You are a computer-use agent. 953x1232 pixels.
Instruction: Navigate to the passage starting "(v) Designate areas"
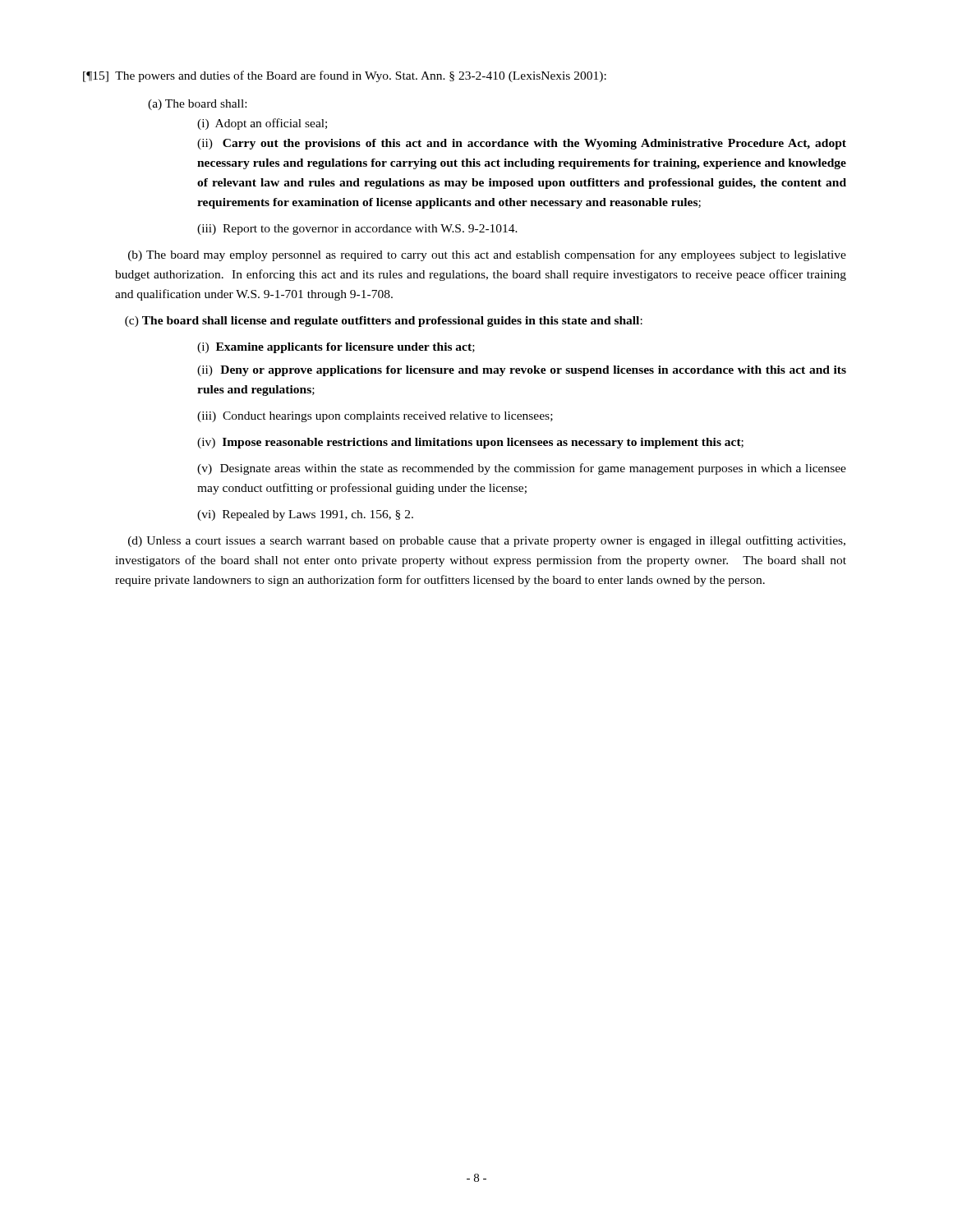click(522, 478)
